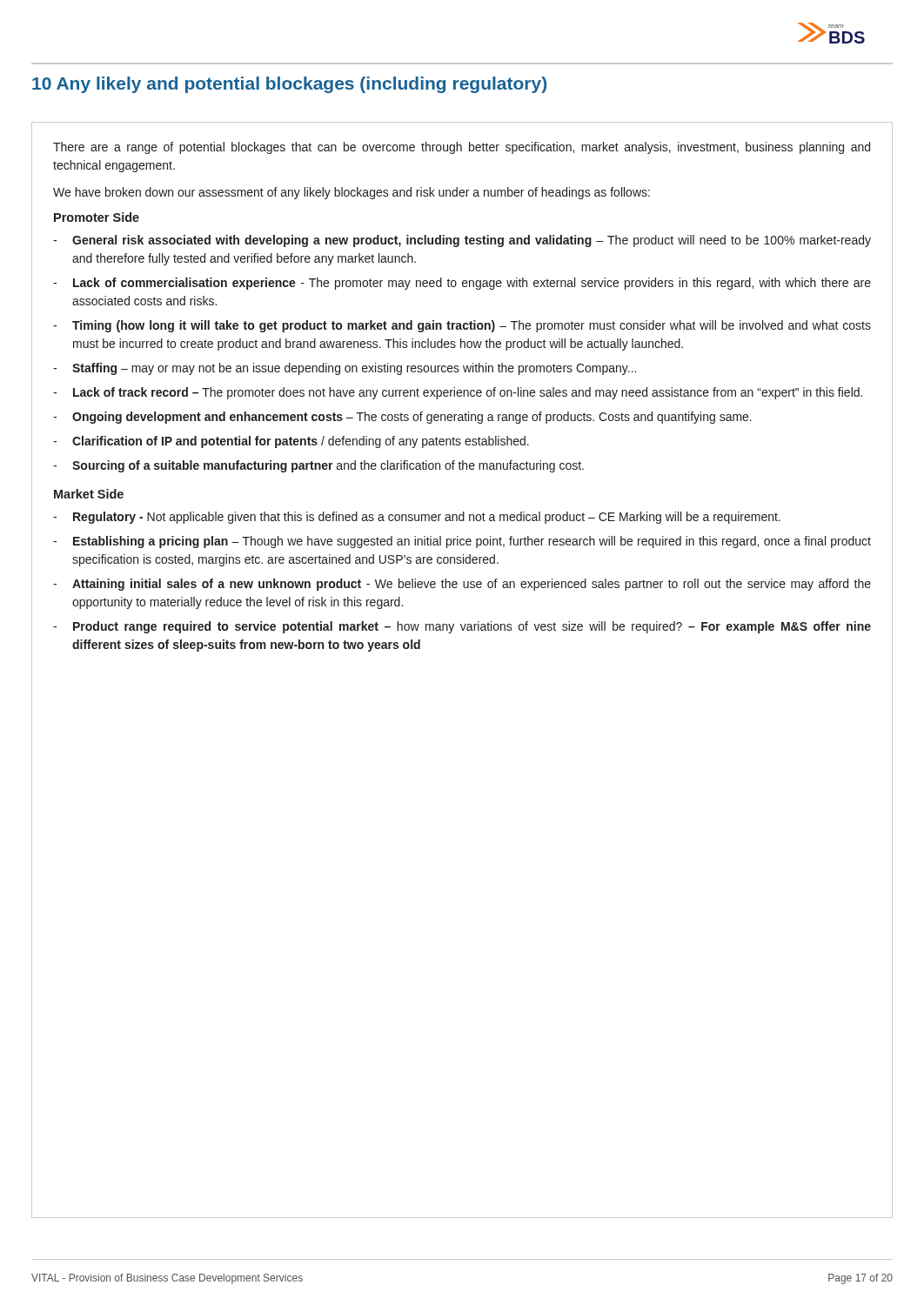The image size is (924, 1305).
Task: Find the region starting "- Regulatory - Not applicable given"
Action: click(x=462, y=517)
